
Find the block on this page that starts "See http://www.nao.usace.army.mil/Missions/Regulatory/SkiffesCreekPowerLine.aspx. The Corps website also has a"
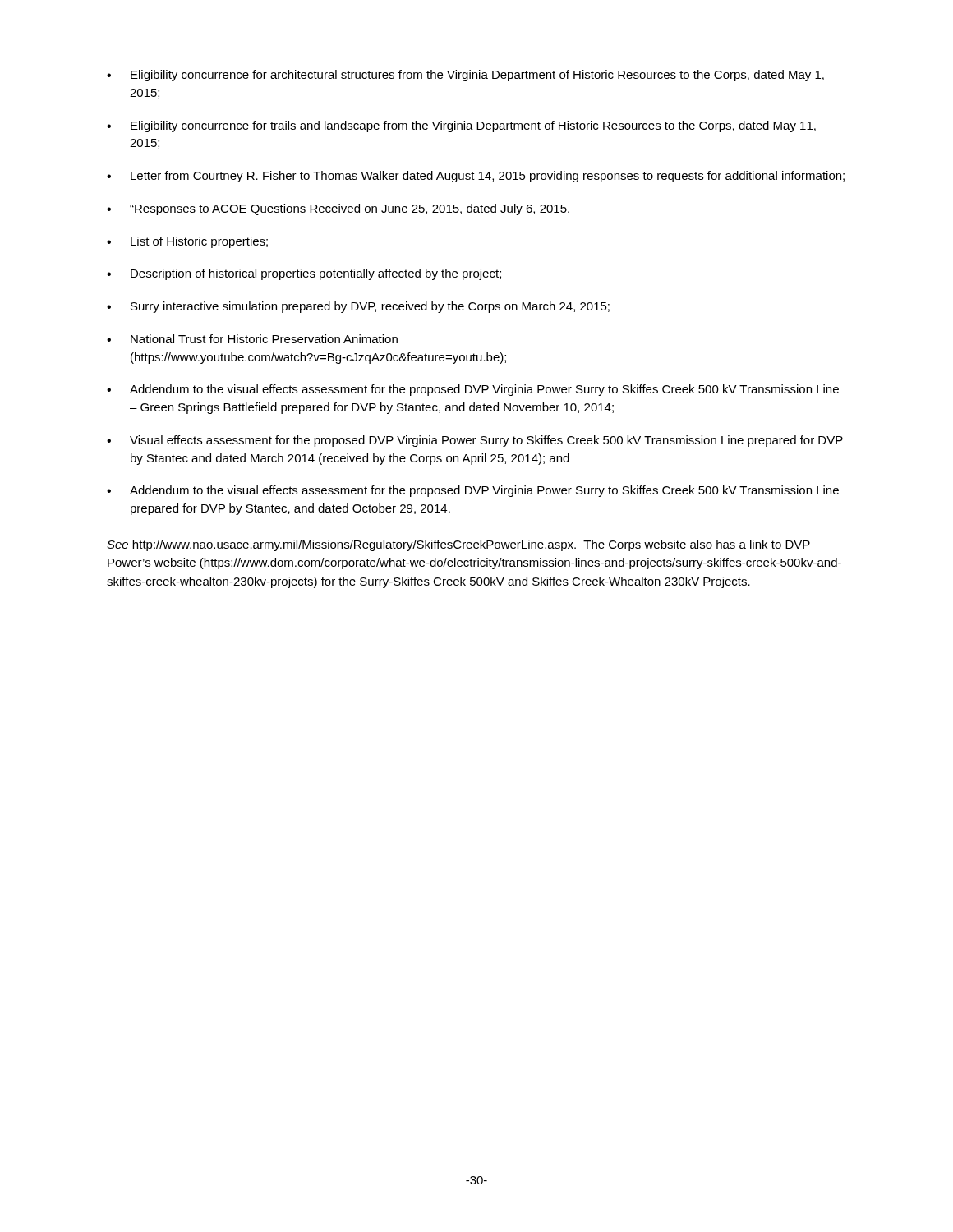tap(474, 562)
